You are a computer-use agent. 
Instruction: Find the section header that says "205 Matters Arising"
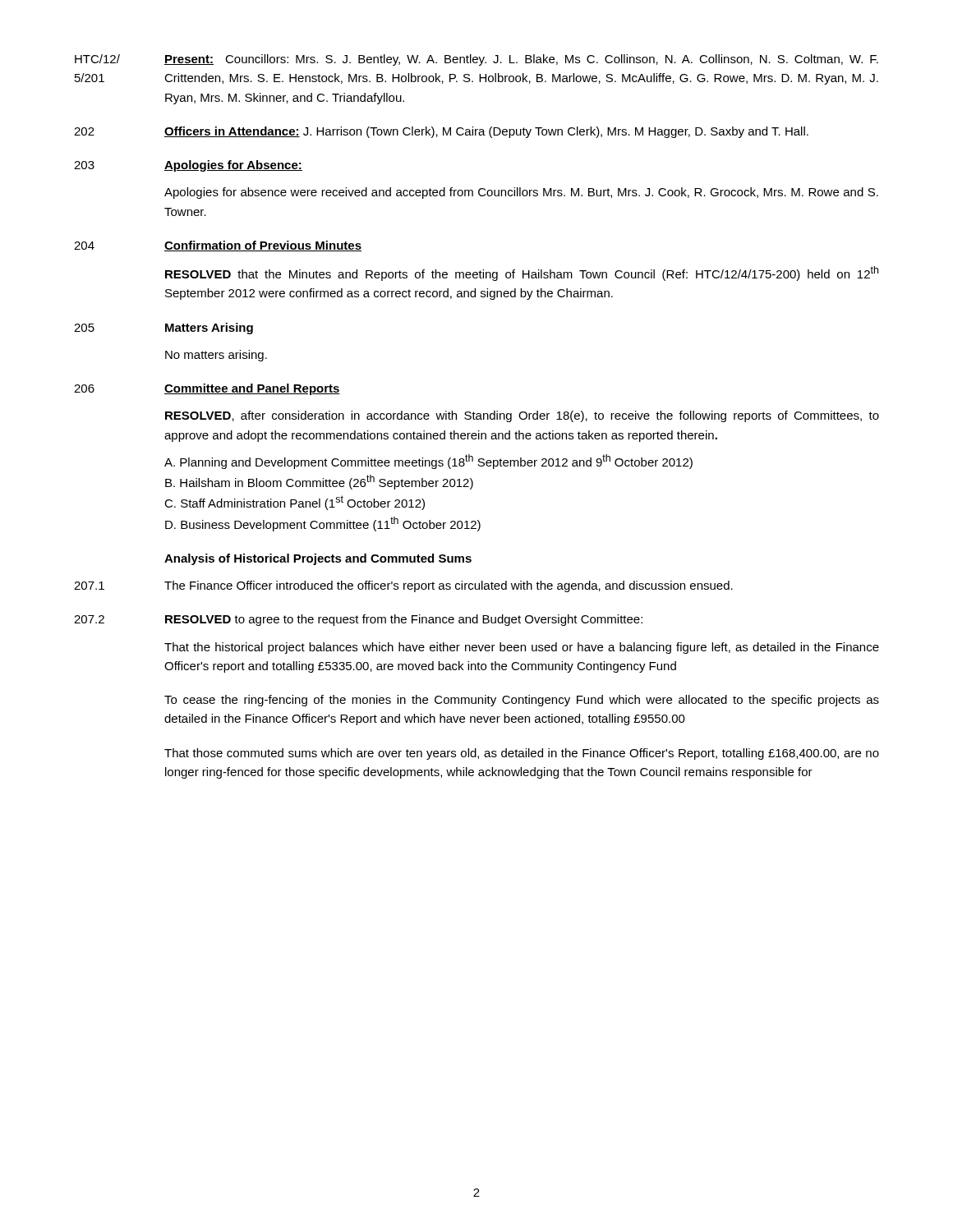pos(163,329)
